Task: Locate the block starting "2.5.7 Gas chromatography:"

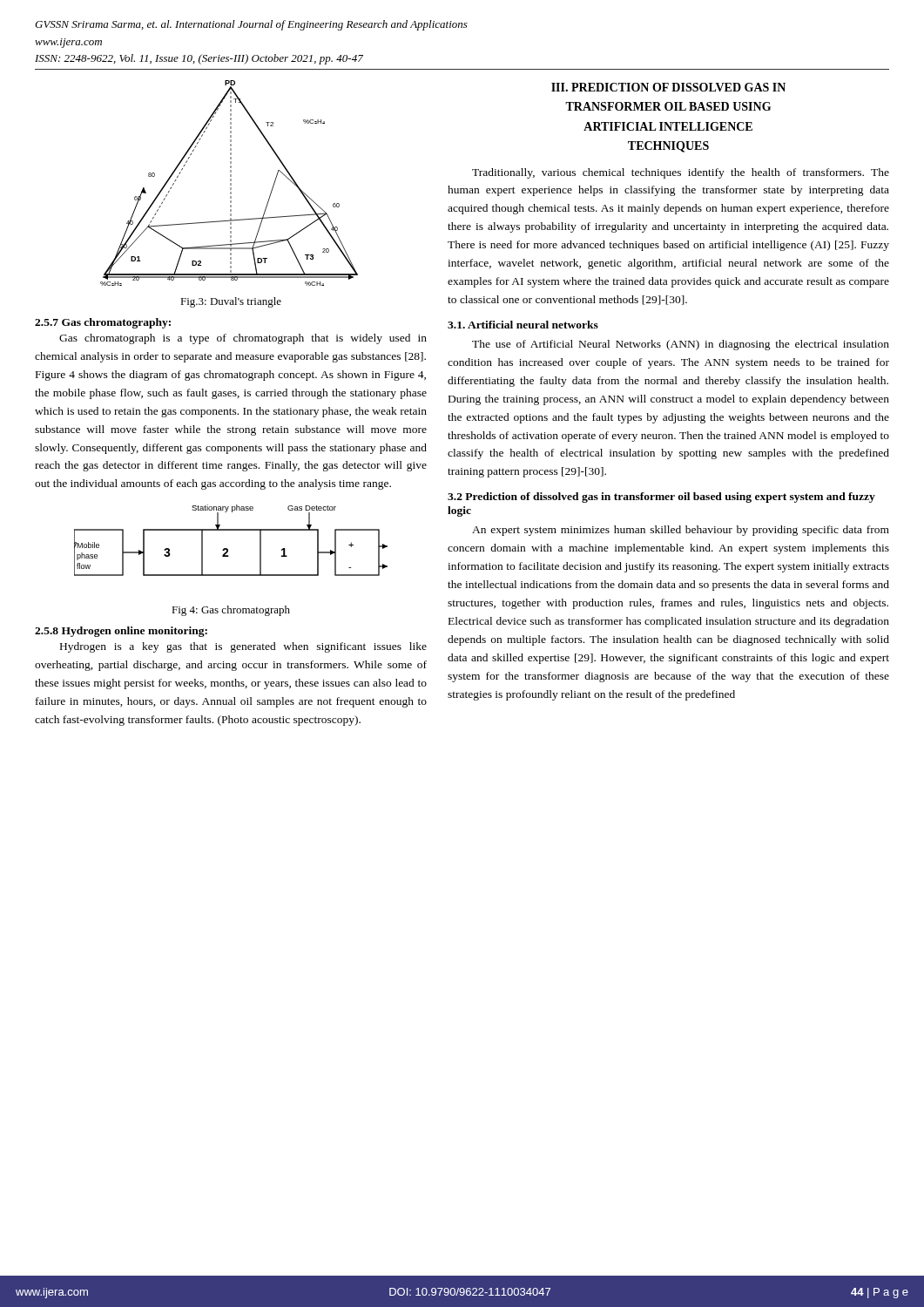Action: click(103, 322)
